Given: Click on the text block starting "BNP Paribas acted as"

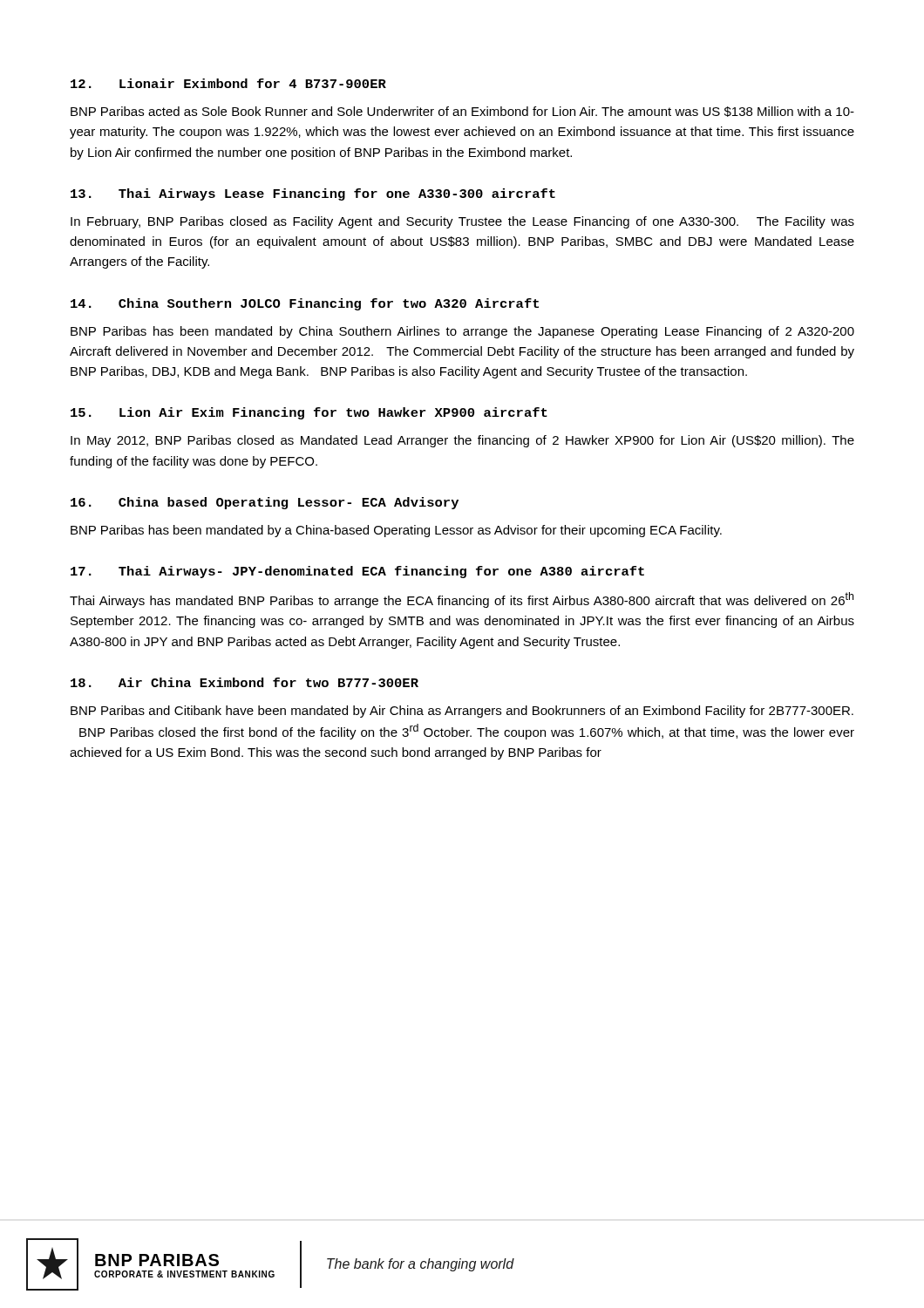Looking at the screenshot, I should (x=462, y=131).
